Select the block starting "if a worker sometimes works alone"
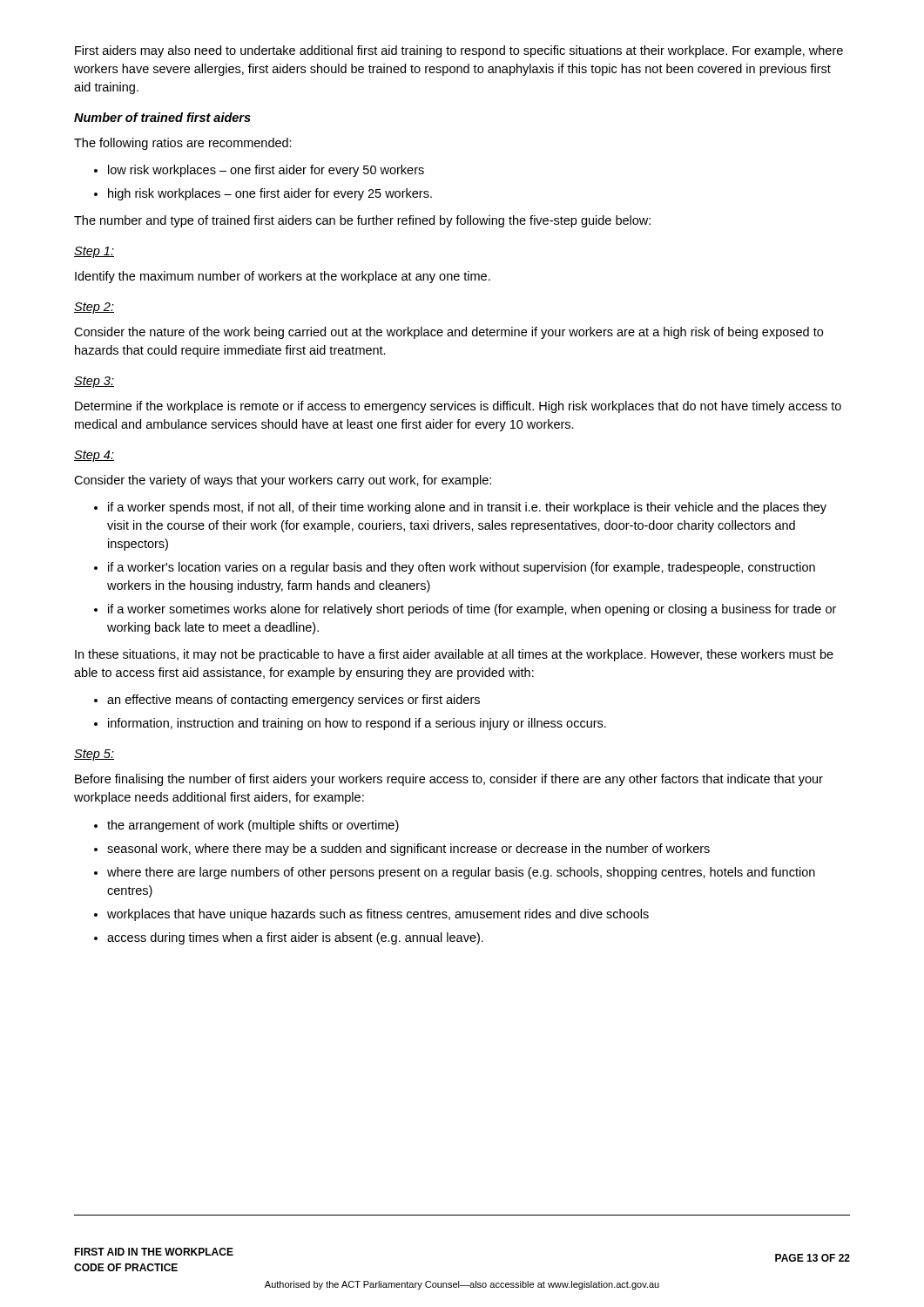 tap(462, 619)
